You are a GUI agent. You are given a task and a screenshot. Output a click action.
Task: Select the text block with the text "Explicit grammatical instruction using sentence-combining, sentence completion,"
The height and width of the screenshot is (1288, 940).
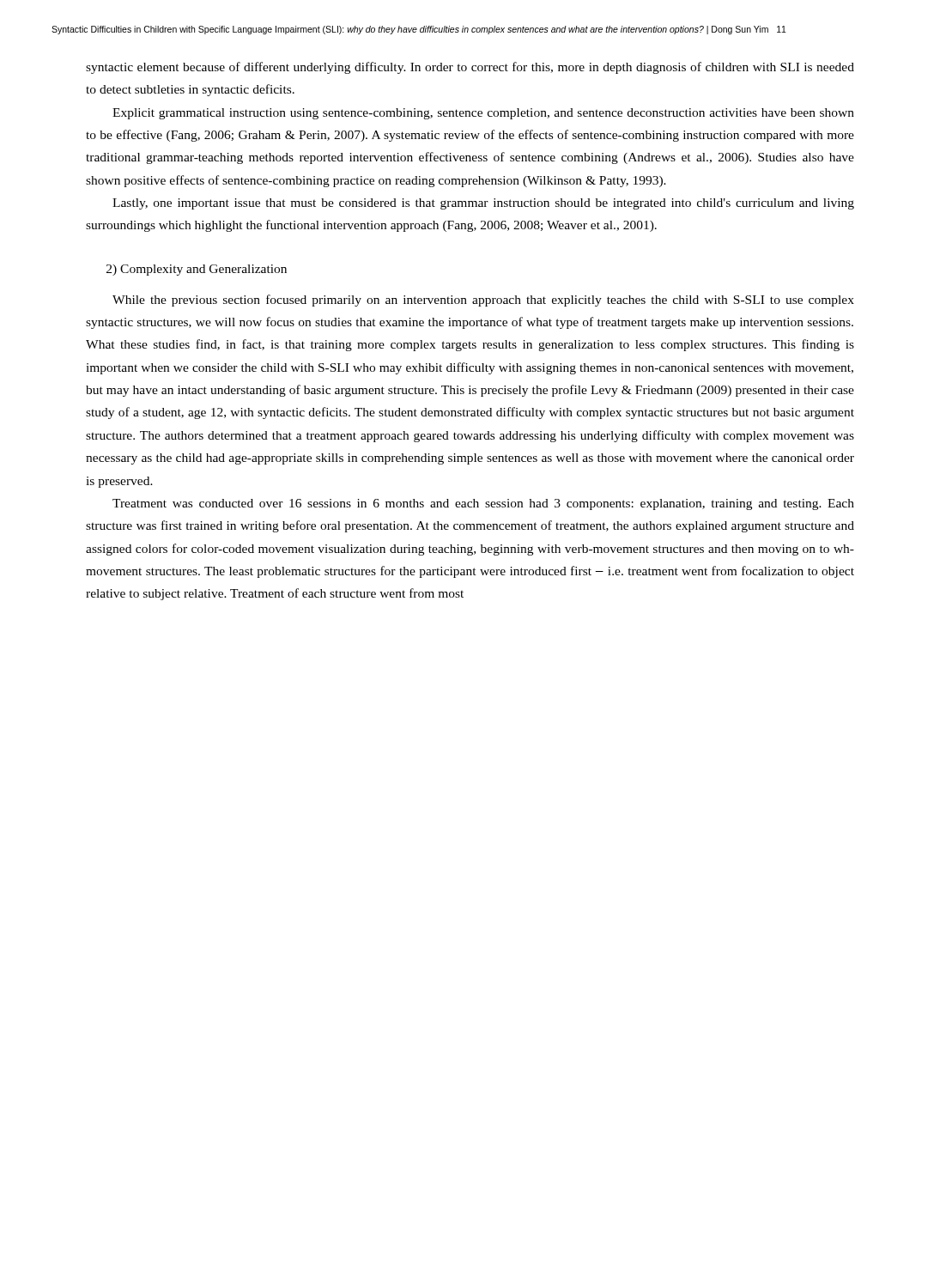pos(470,146)
